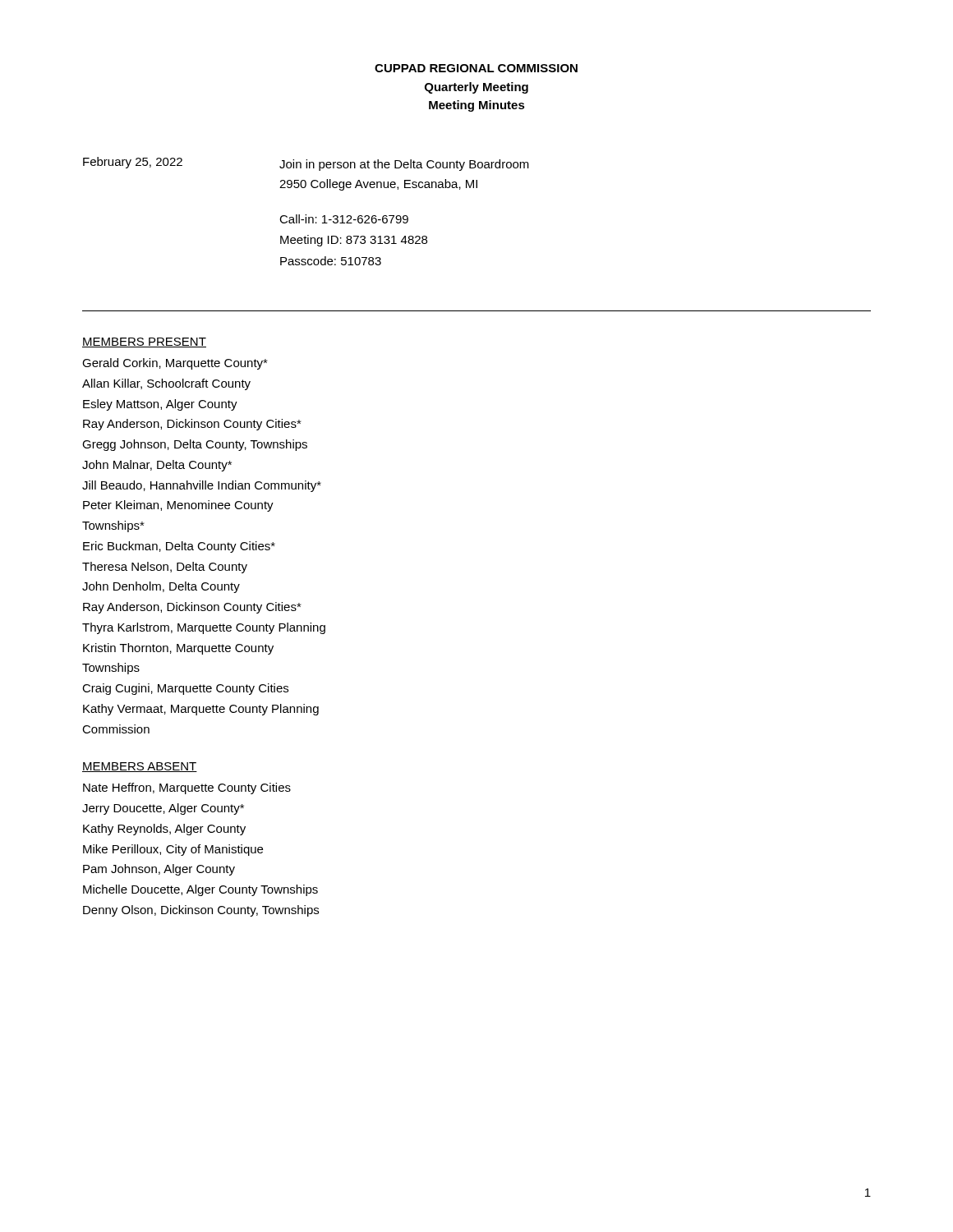953x1232 pixels.
Task: Point to the block beginning "Michelle Doucette, Alger County"
Action: coord(200,889)
